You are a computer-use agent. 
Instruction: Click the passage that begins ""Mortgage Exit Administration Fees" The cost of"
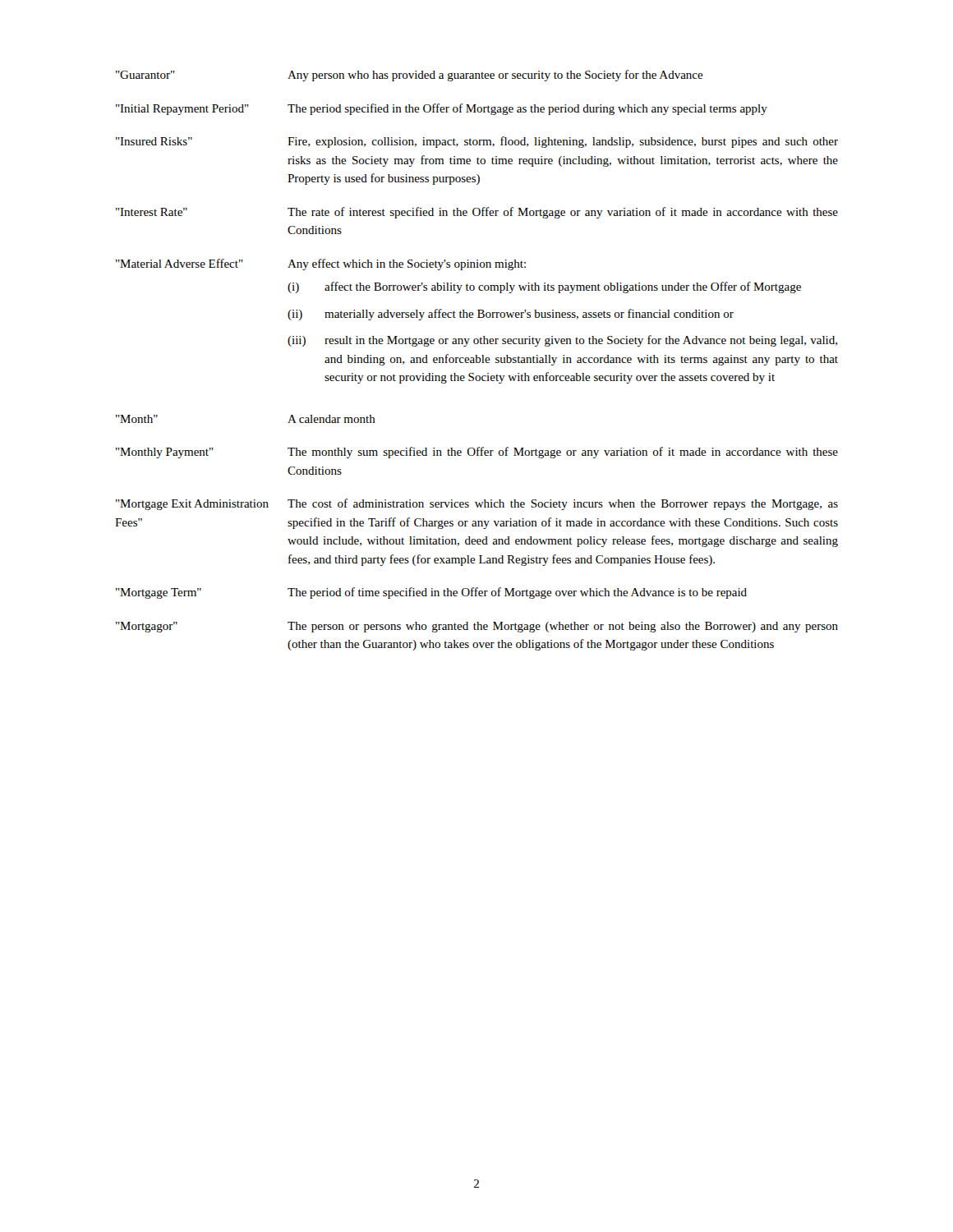tap(476, 531)
